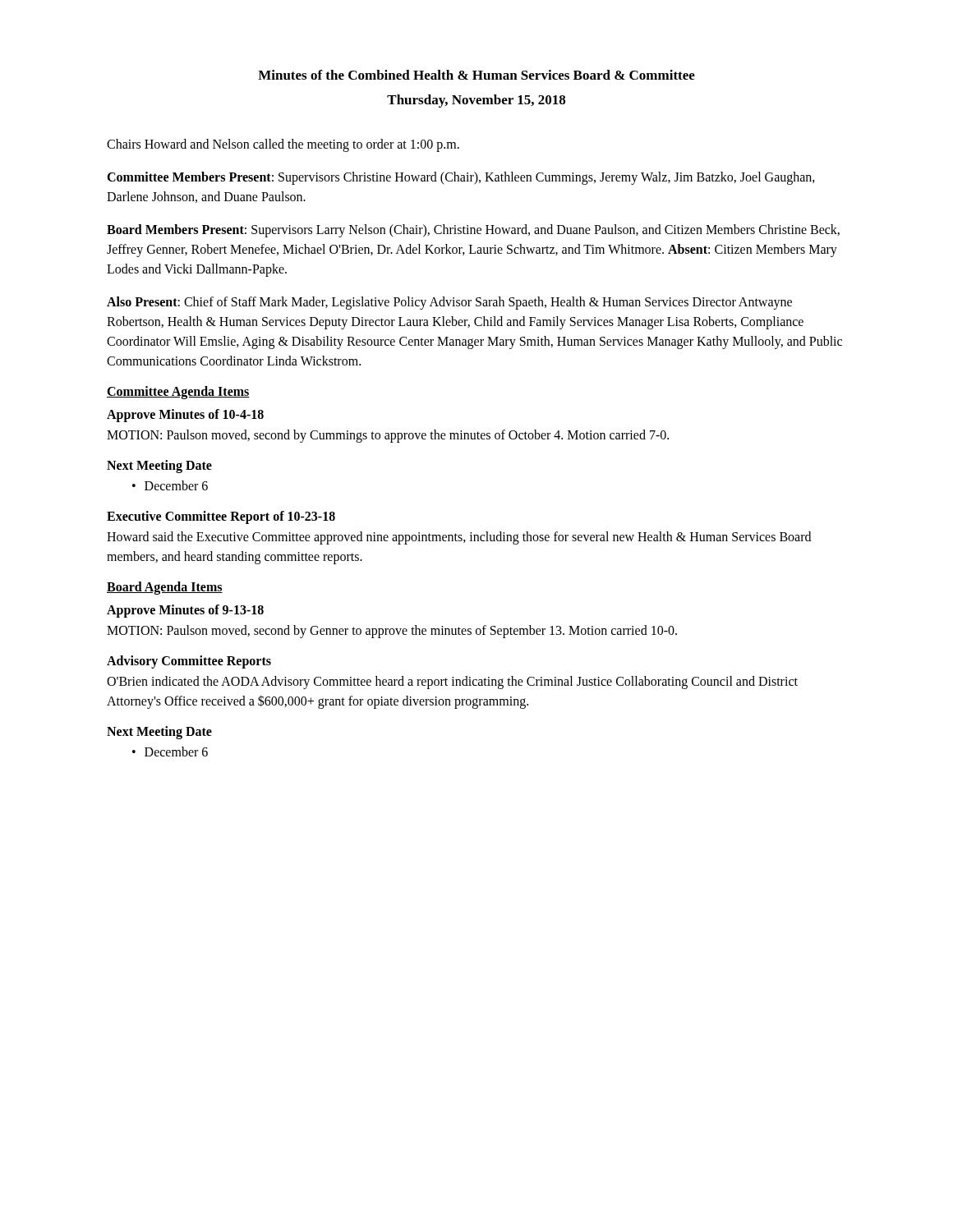953x1232 pixels.
Task: Select the text block that says "Board Members Present: Supervisors Larry Nelson (Chair), Christine"
Action: [x=474, y=249]
